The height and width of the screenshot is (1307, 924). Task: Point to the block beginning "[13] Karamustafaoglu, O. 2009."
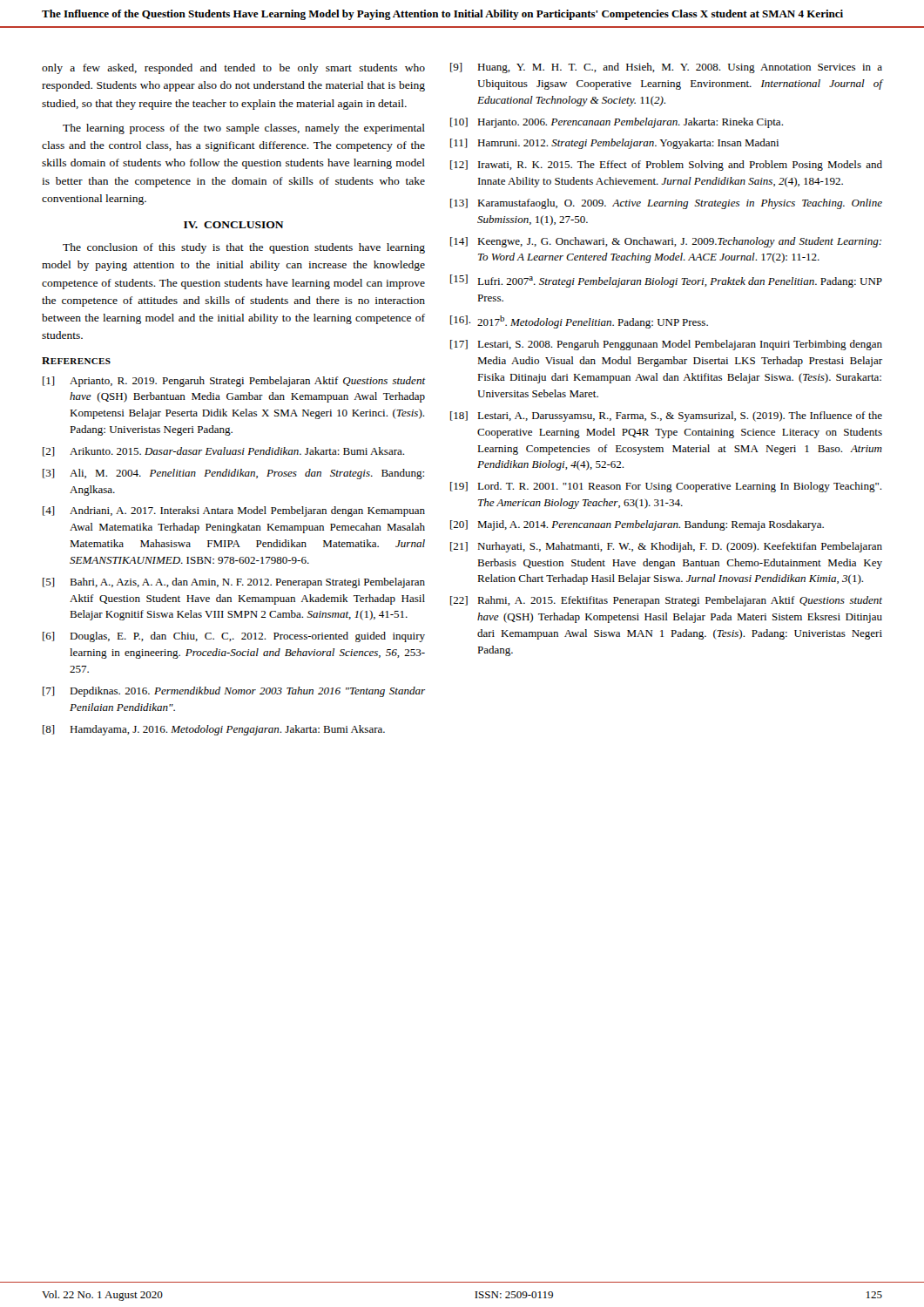[666, 212]
